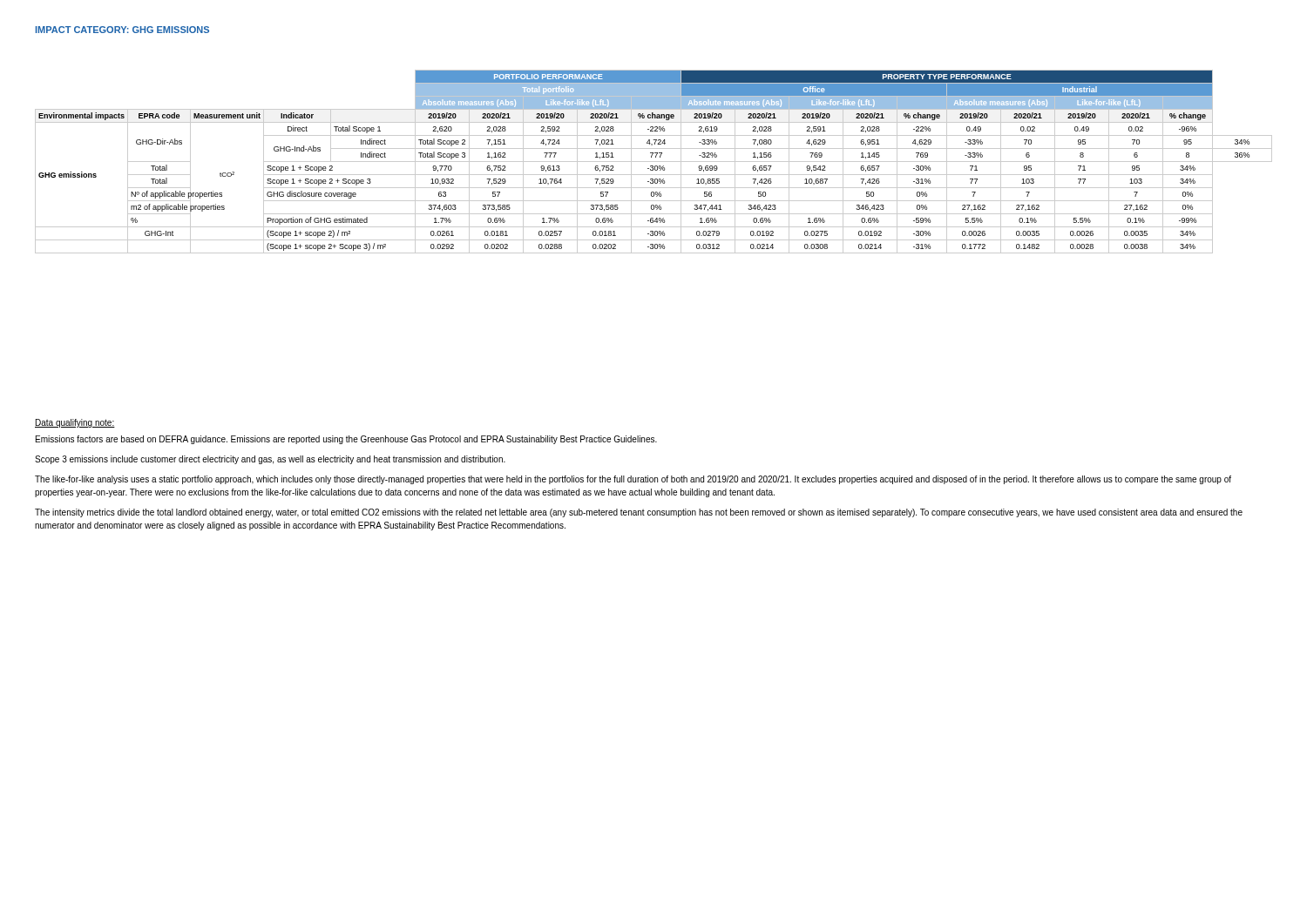The width and height of the screenshot is (1307, 924).
Task: Locate the table with the text "GHG disclosure coverage"
Action: (654, 162)
